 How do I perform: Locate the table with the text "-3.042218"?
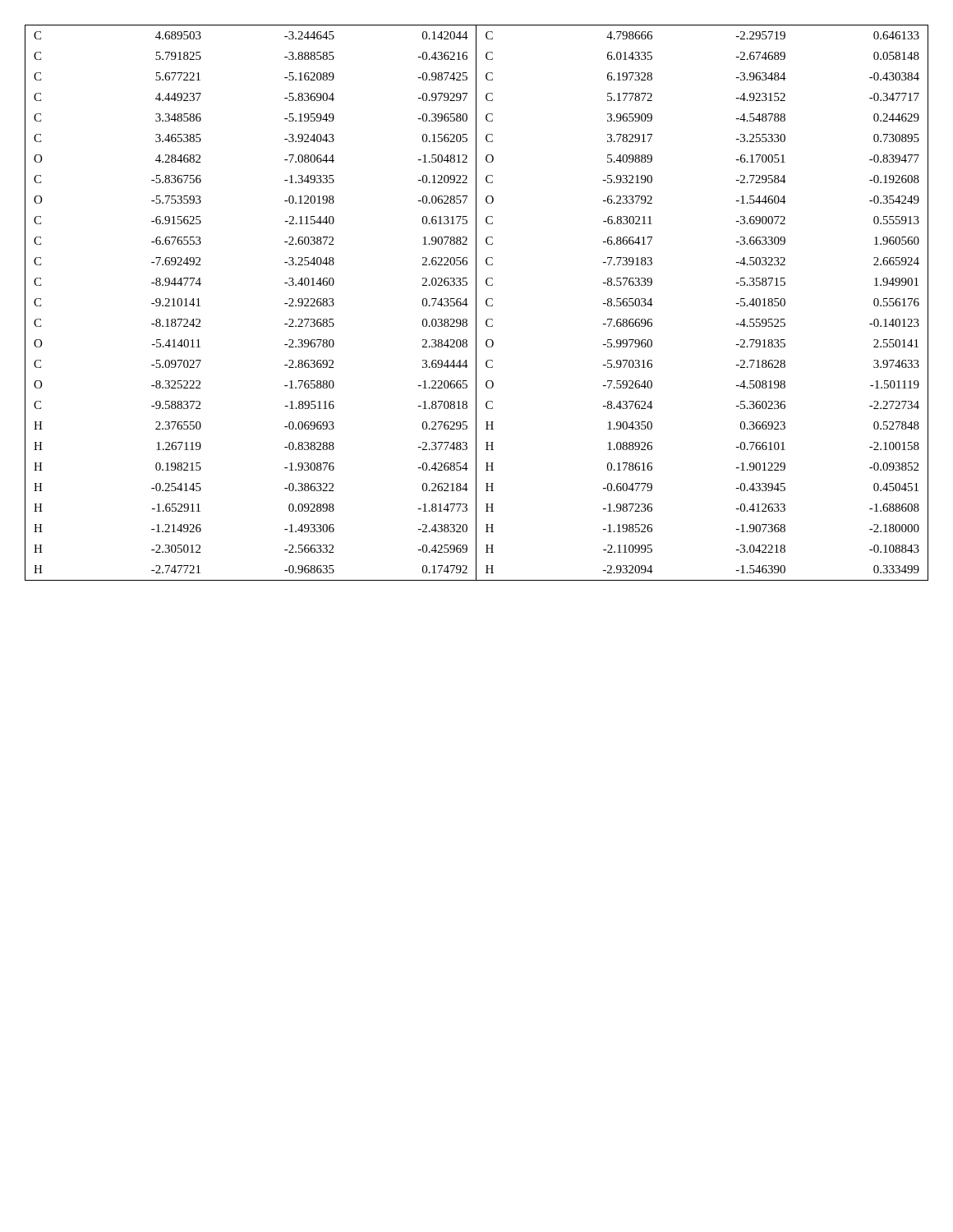pos(476,303)
